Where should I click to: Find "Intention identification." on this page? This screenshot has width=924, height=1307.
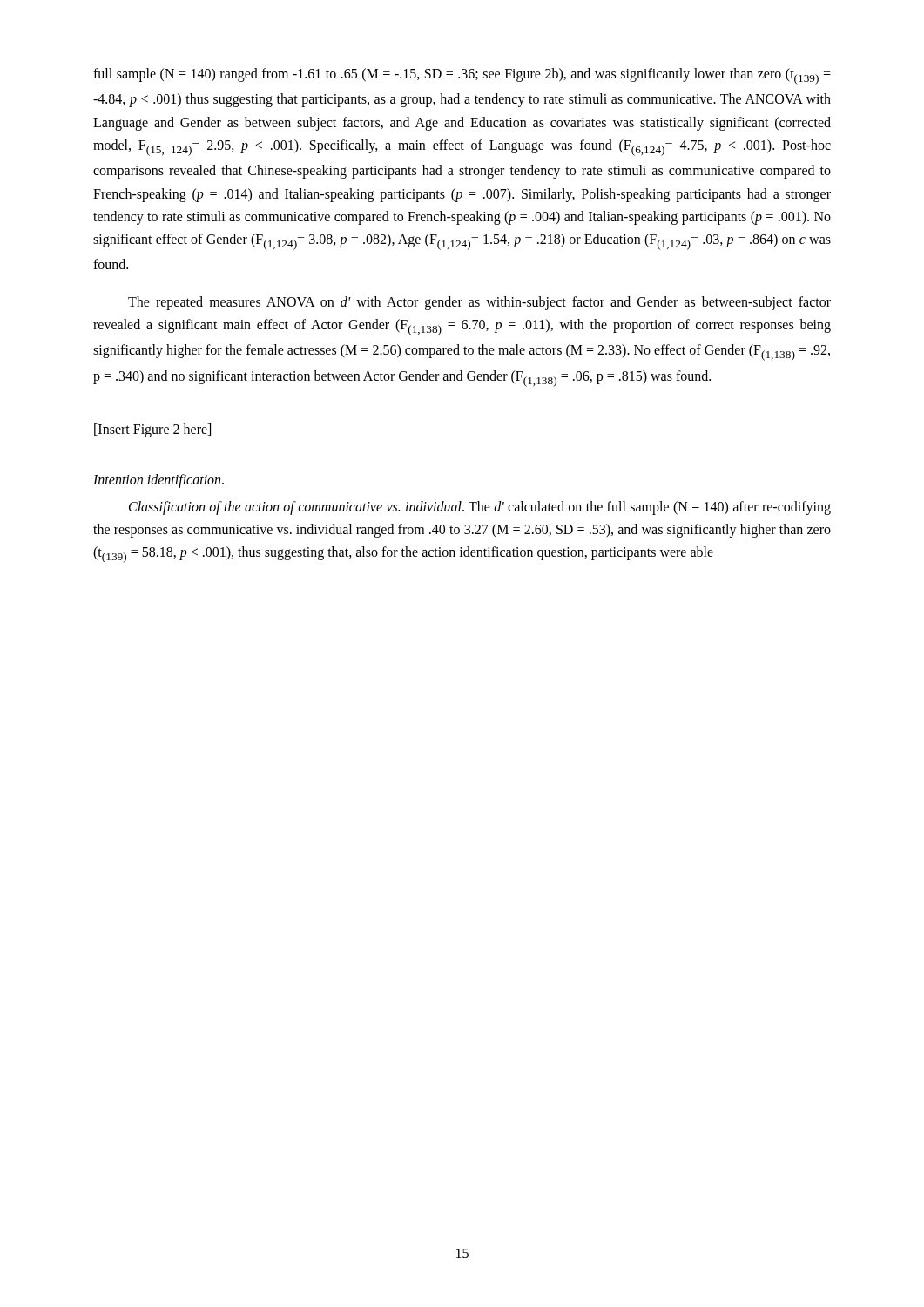coord(158,481)
